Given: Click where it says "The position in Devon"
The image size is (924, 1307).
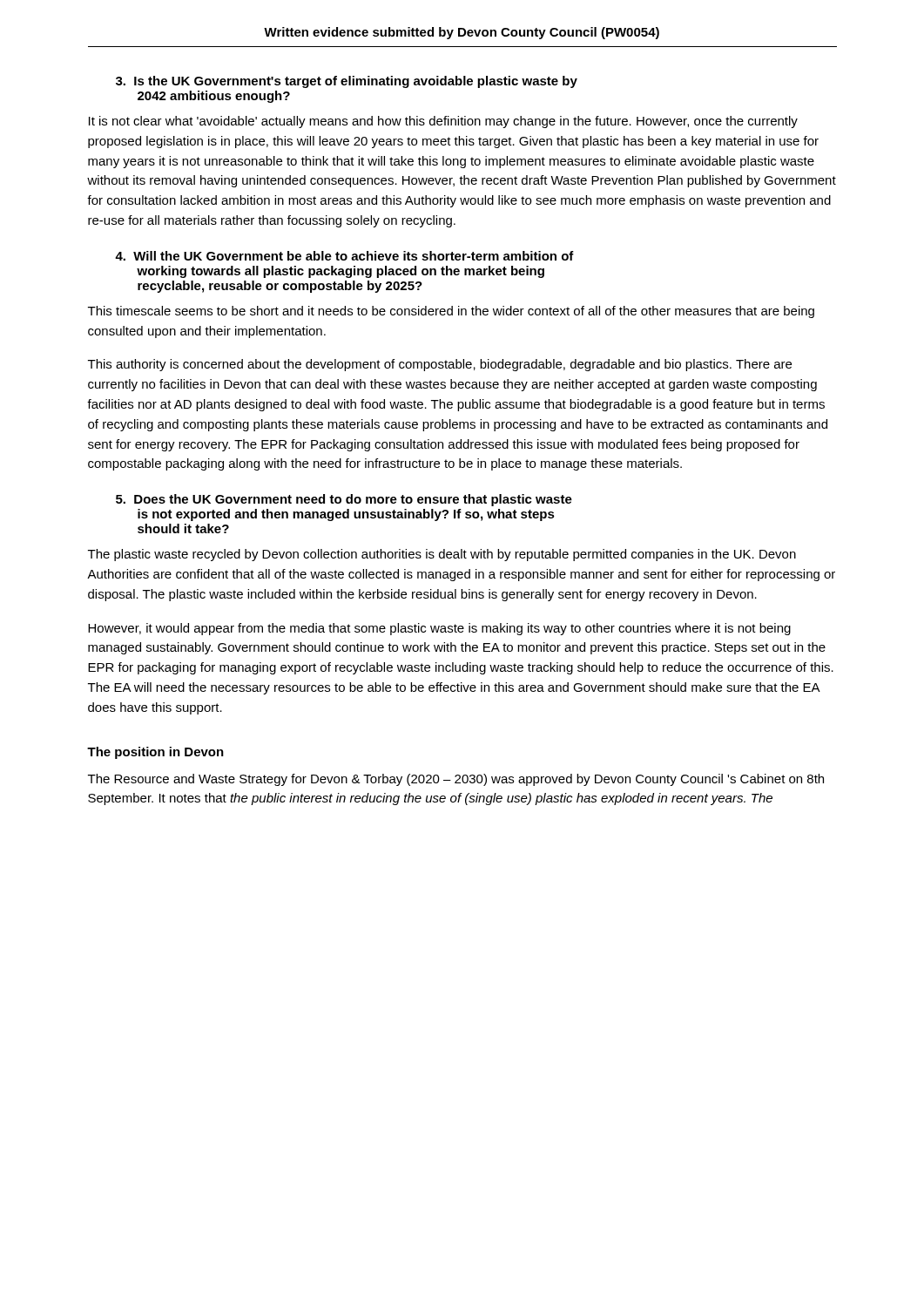Looking at the screenshot, I should [x=156, y=751].
